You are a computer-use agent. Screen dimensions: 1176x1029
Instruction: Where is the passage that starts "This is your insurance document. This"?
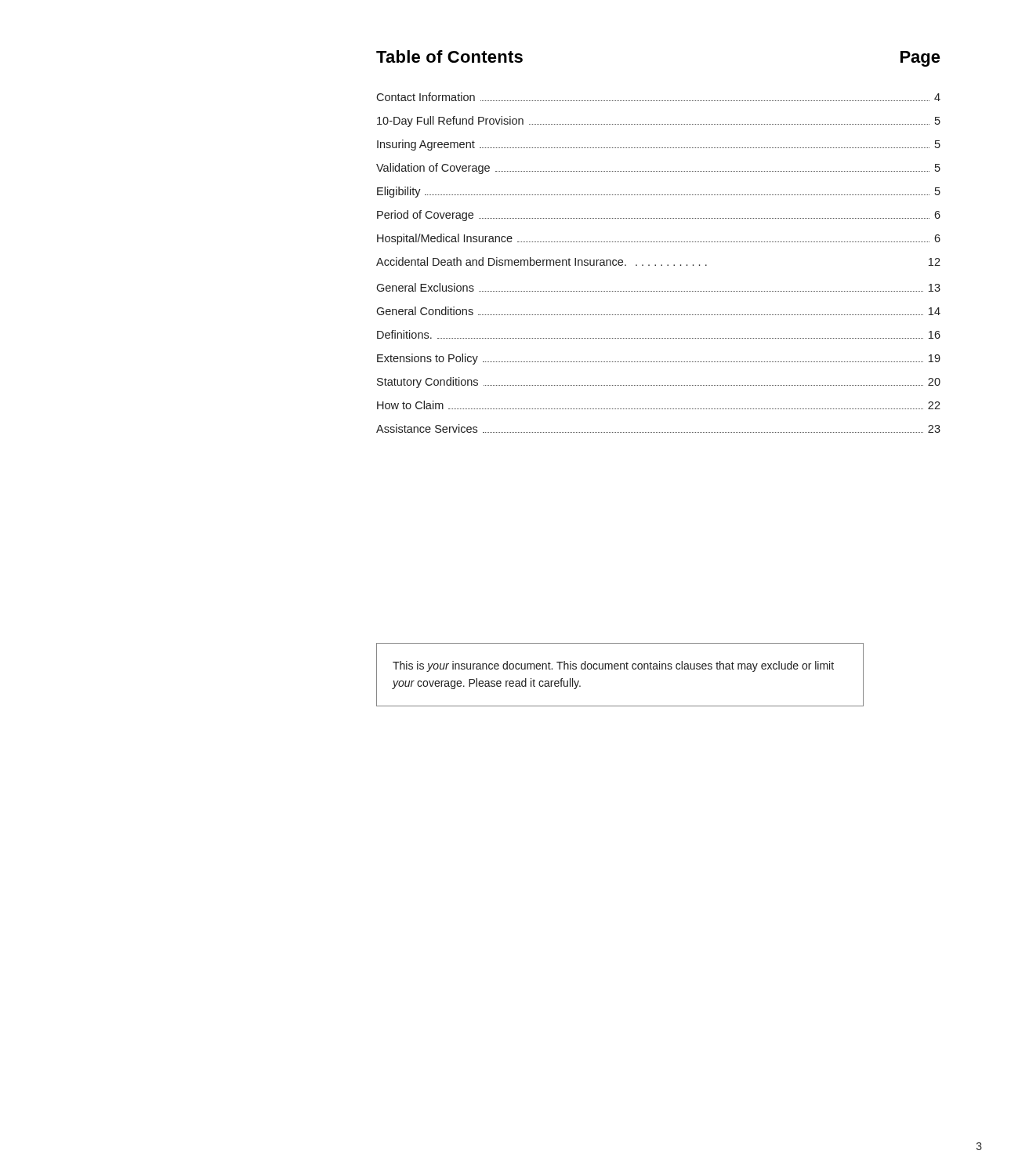click(x=613, y=674)
